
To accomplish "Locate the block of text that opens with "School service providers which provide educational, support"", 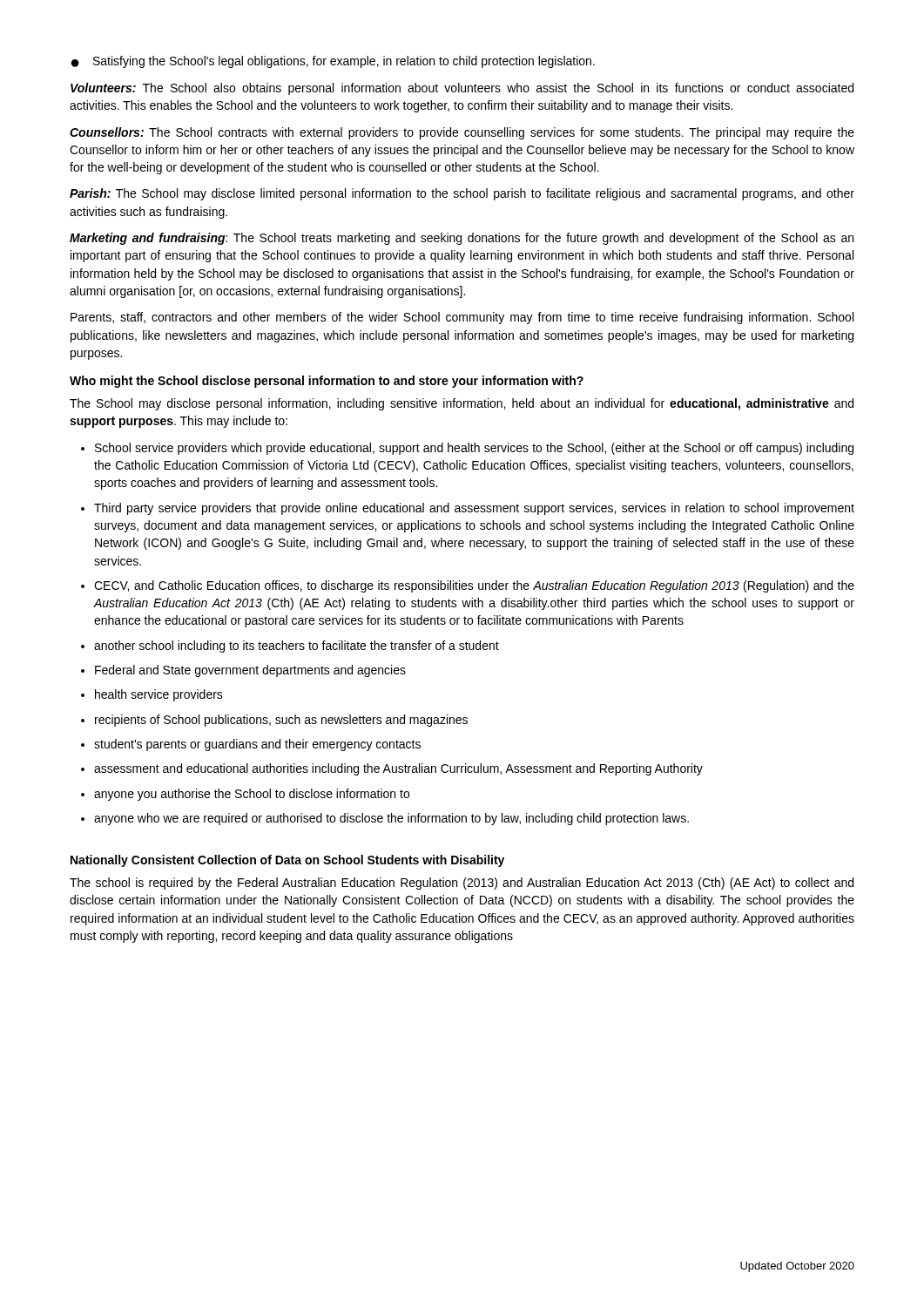I will (x=474, y=465).
